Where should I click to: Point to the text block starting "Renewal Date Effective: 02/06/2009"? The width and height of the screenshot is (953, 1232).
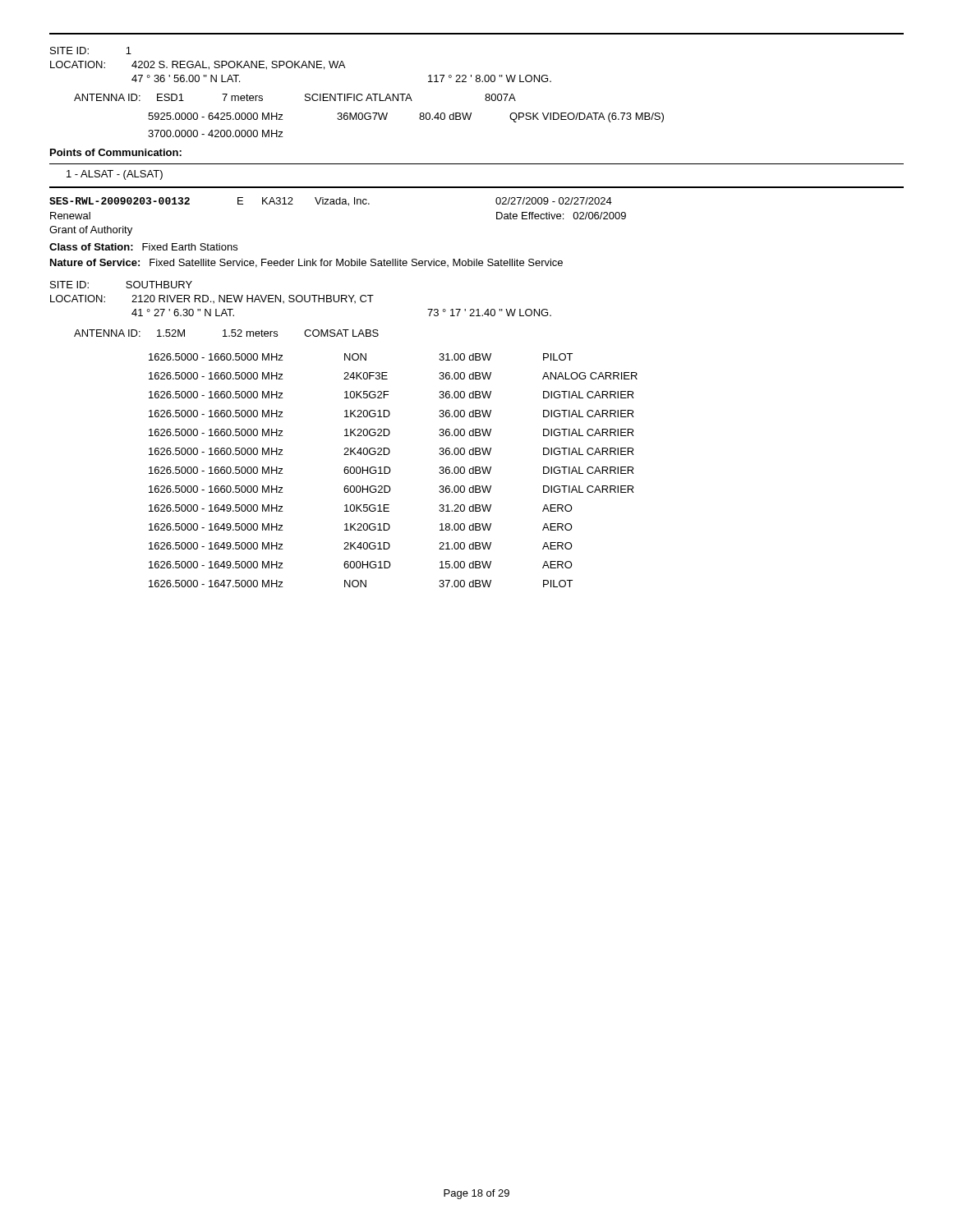[64, 216]
